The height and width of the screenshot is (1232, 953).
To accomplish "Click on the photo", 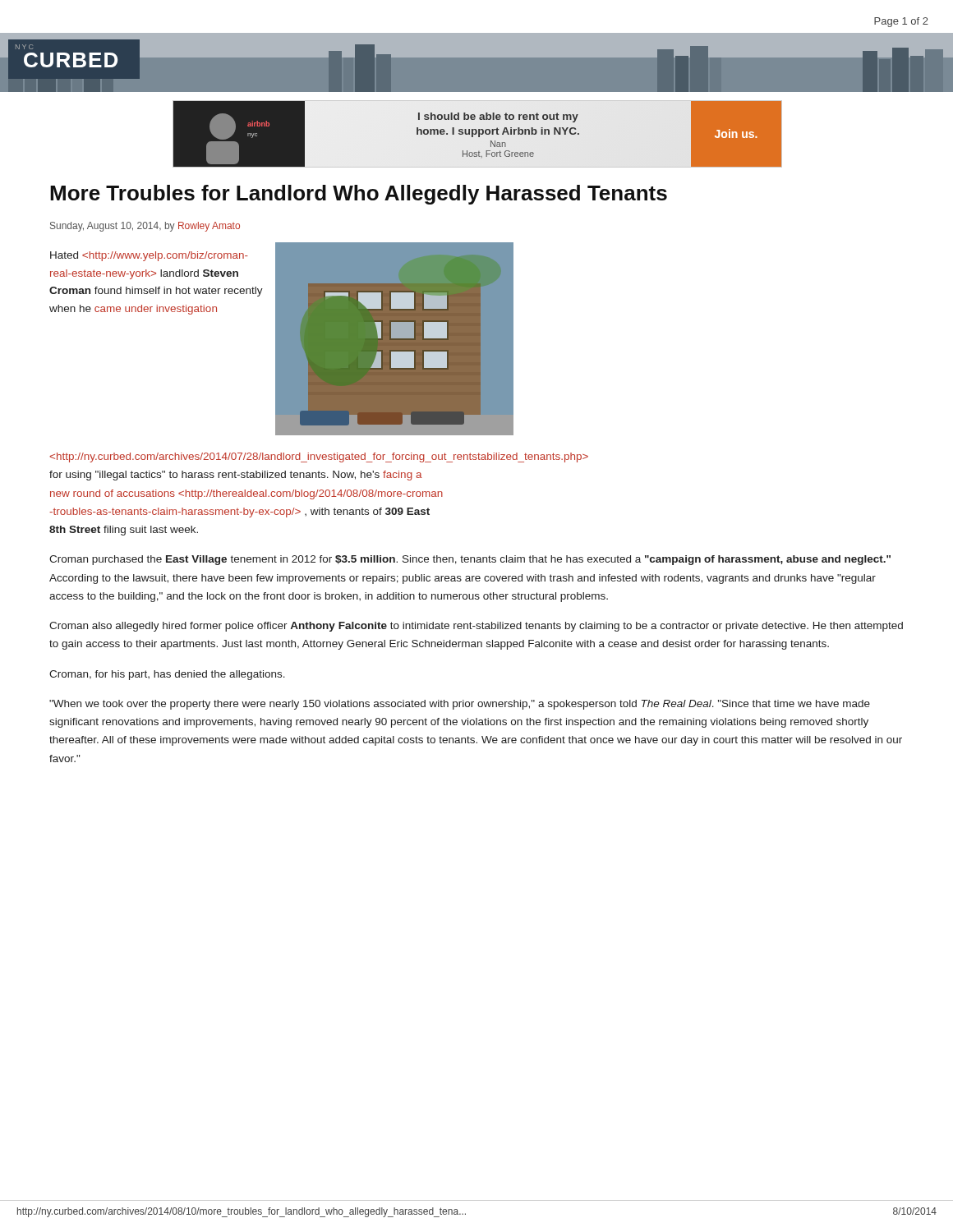I will point(394,339).
